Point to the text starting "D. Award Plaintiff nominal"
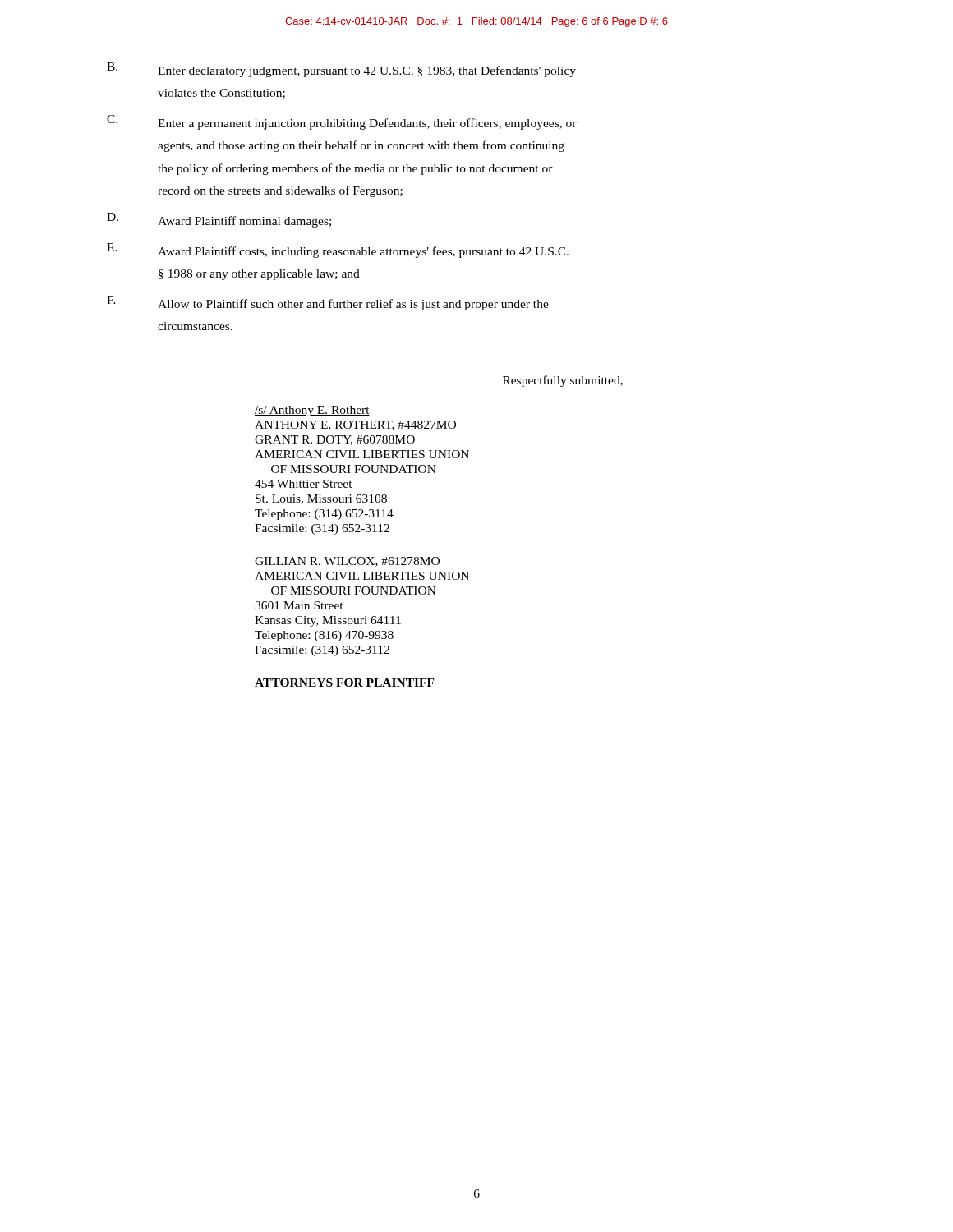This screenshot has width=953, height=1232. [219, 220]
